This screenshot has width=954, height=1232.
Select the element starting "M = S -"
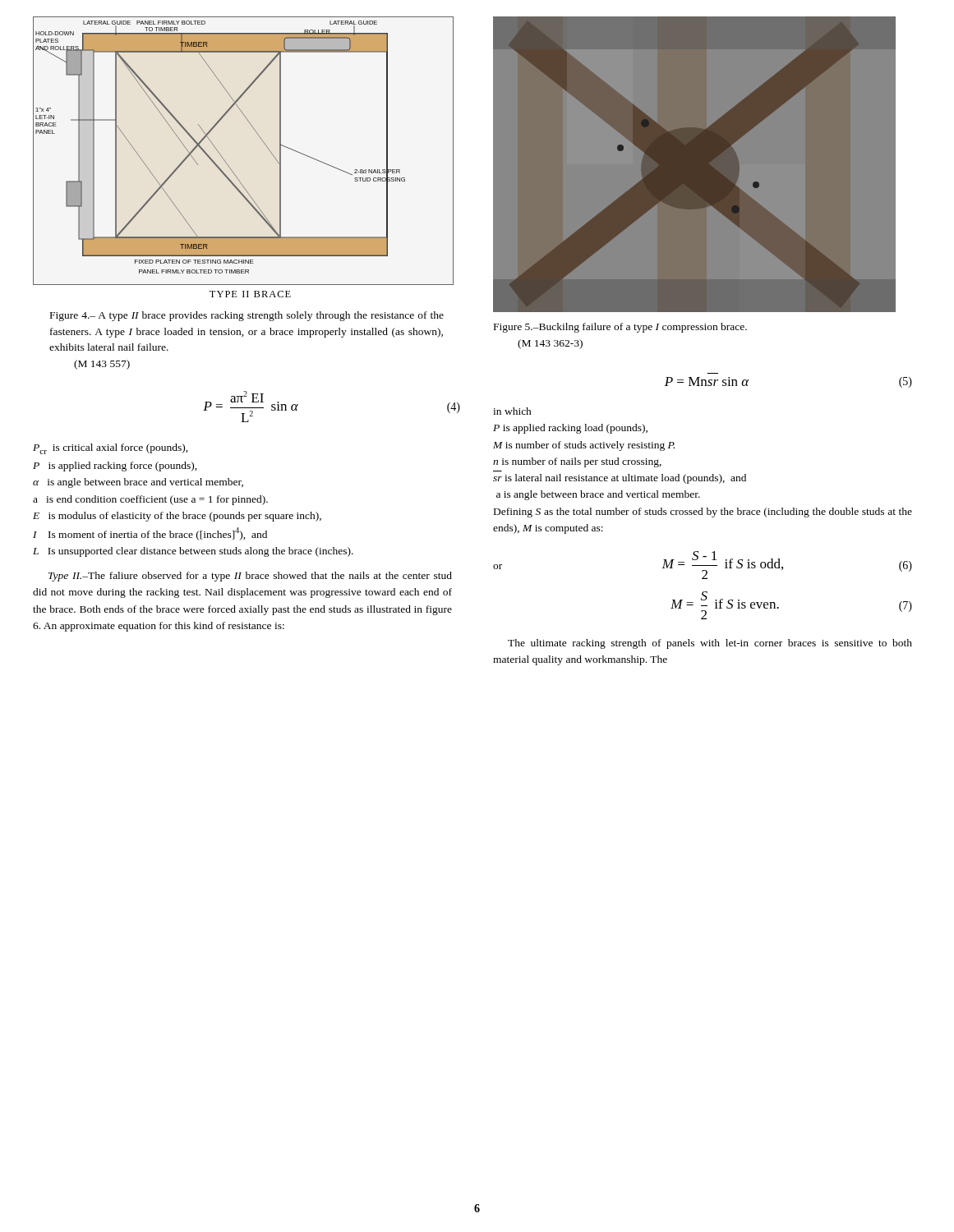(787, 566)
